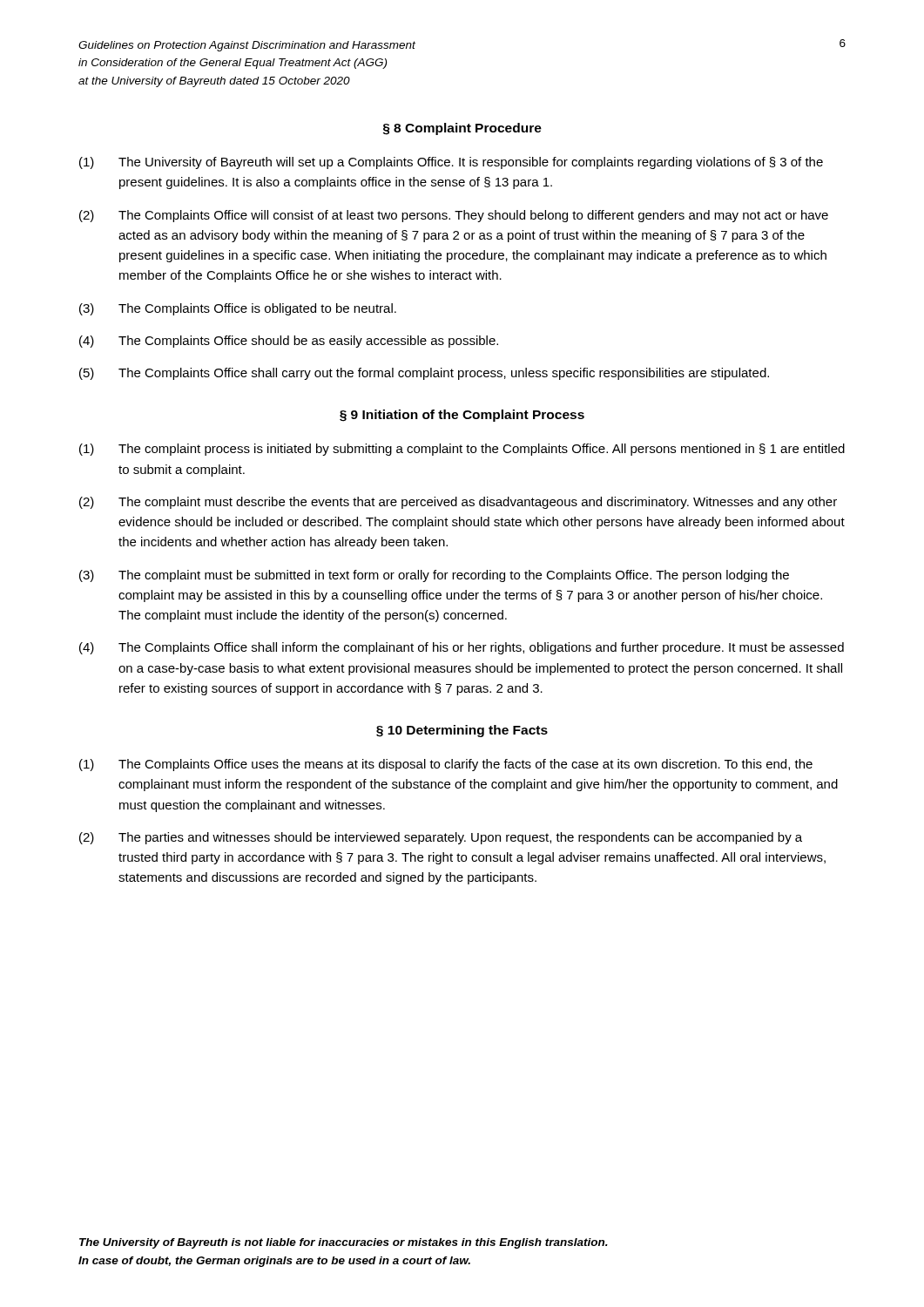Image resolution: width=924 pixels, height=1307 pixels.
Task: Navigate to the passage starting "(5) The Complaints Office shall"
Action: point(462,373)
